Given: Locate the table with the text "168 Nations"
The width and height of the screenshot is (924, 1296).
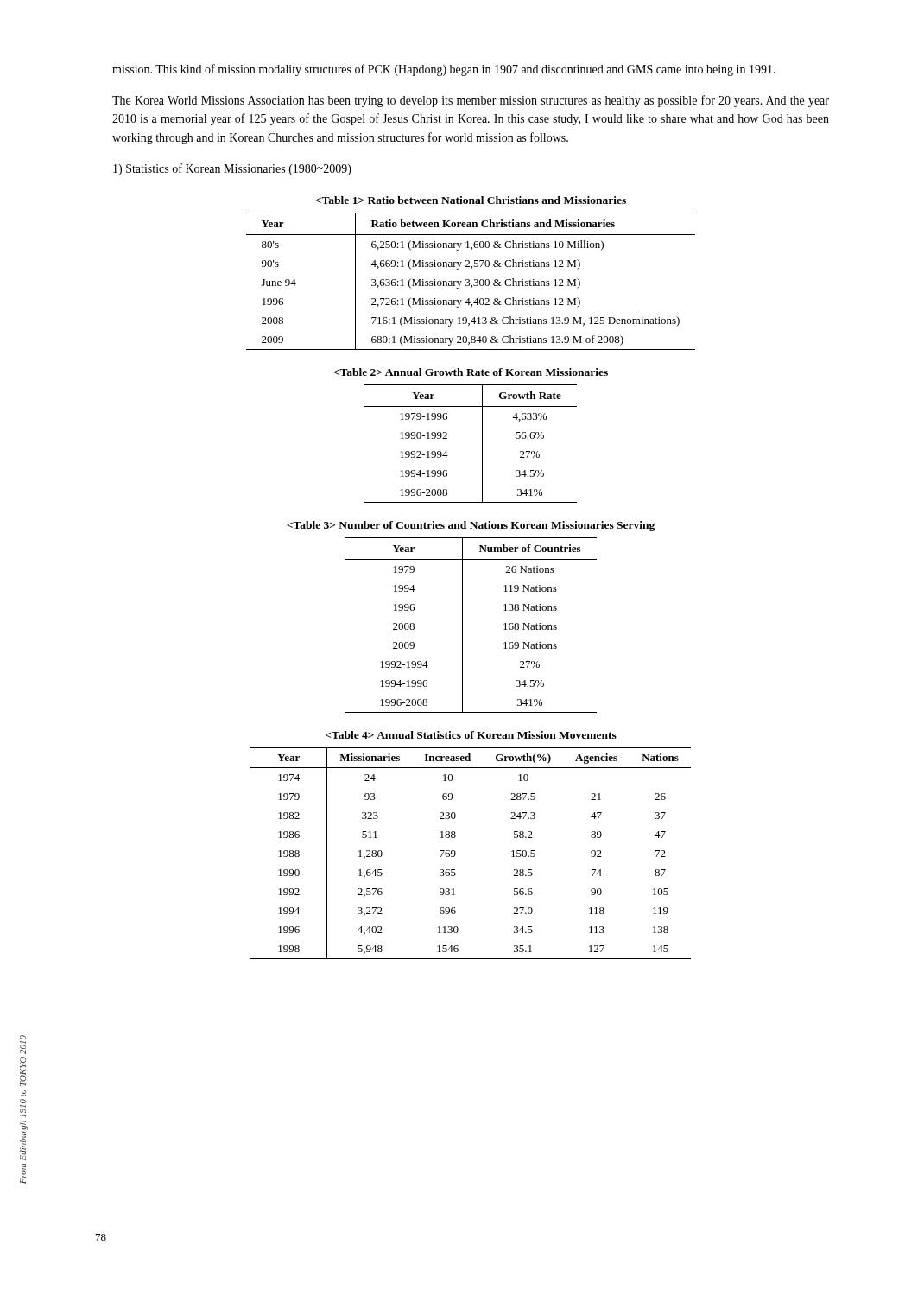Looking at the screenshot, I should tap(471, 626).
